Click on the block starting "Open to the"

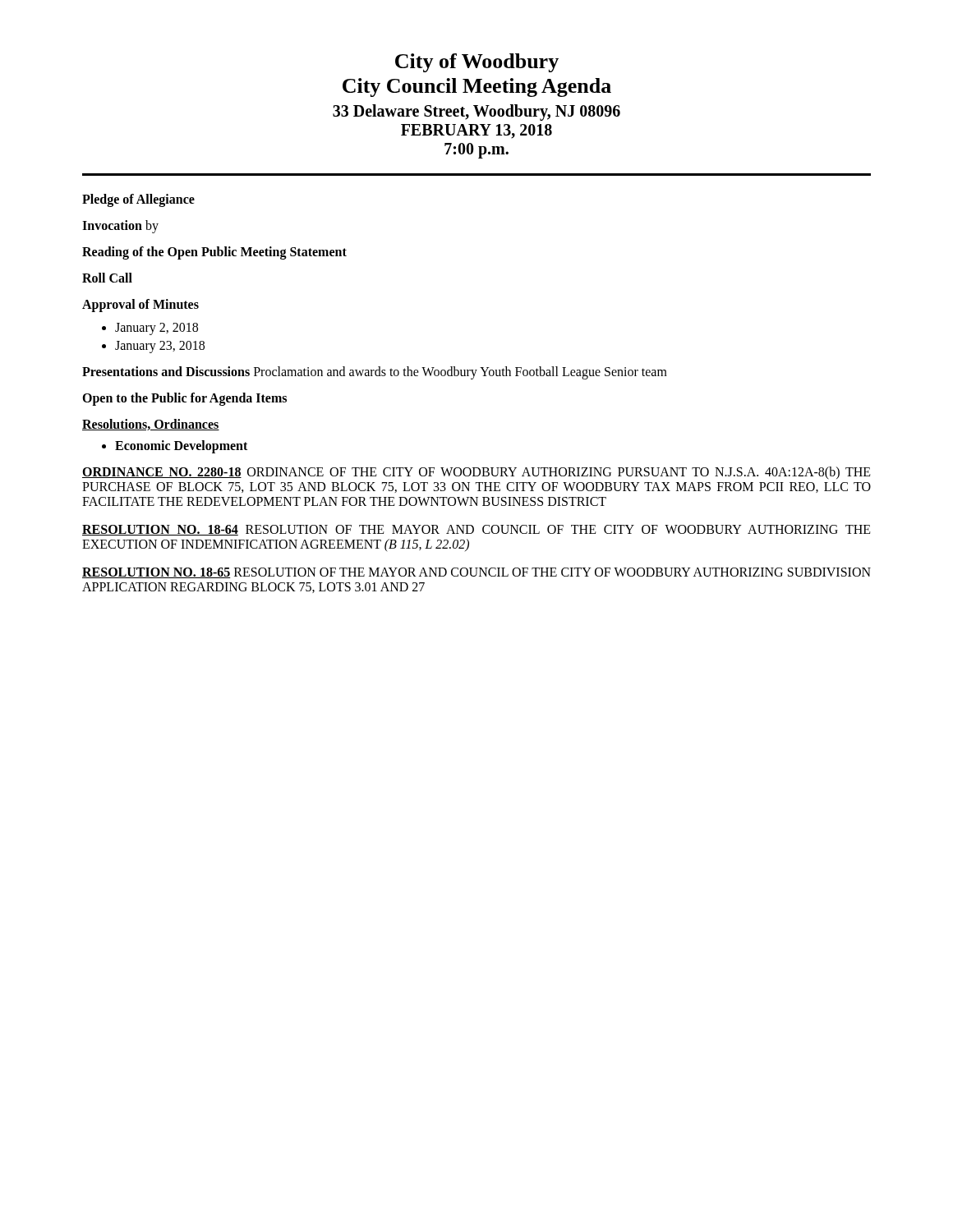click(x=185, y=398)
